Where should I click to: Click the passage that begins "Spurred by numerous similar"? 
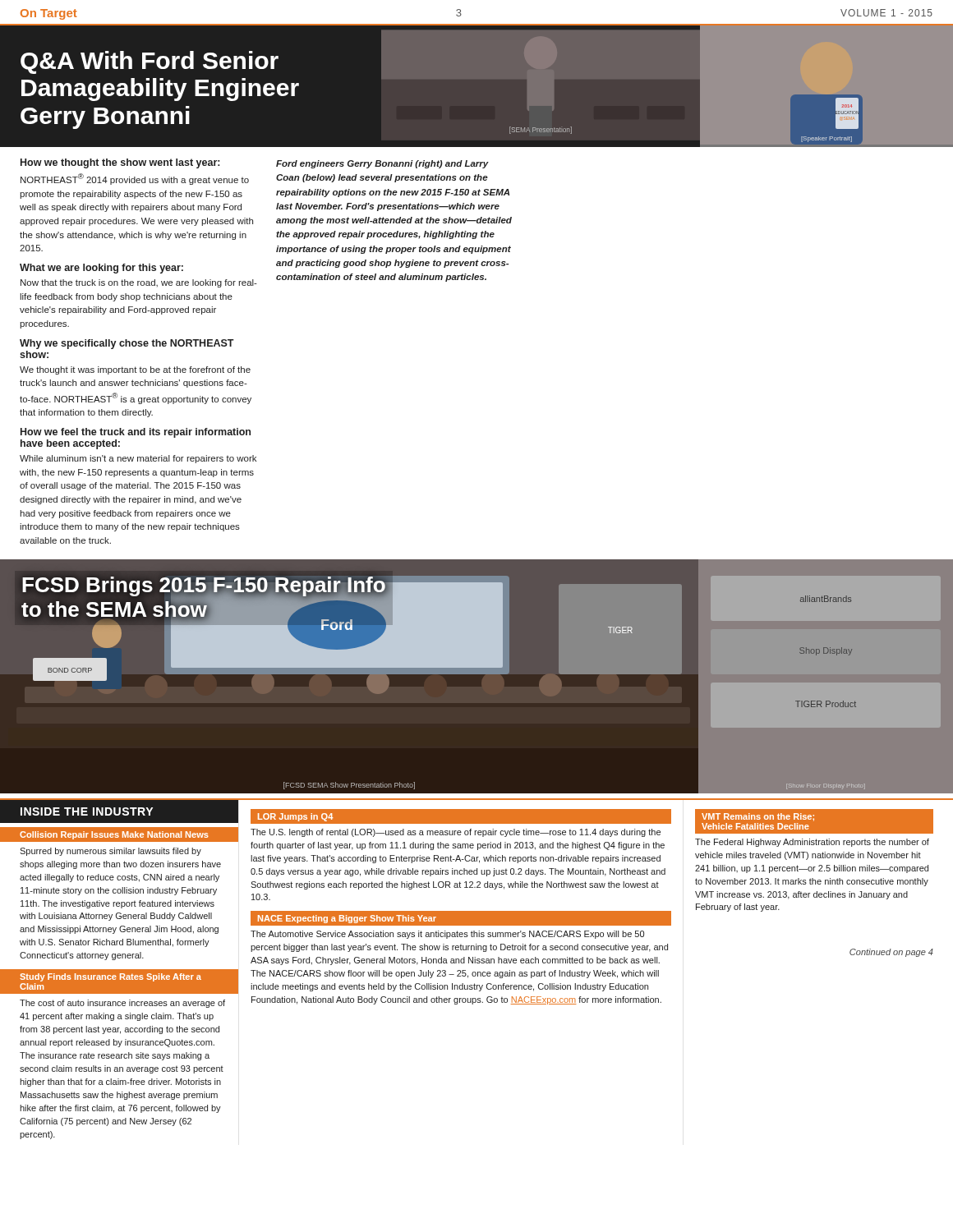(120, 903)
